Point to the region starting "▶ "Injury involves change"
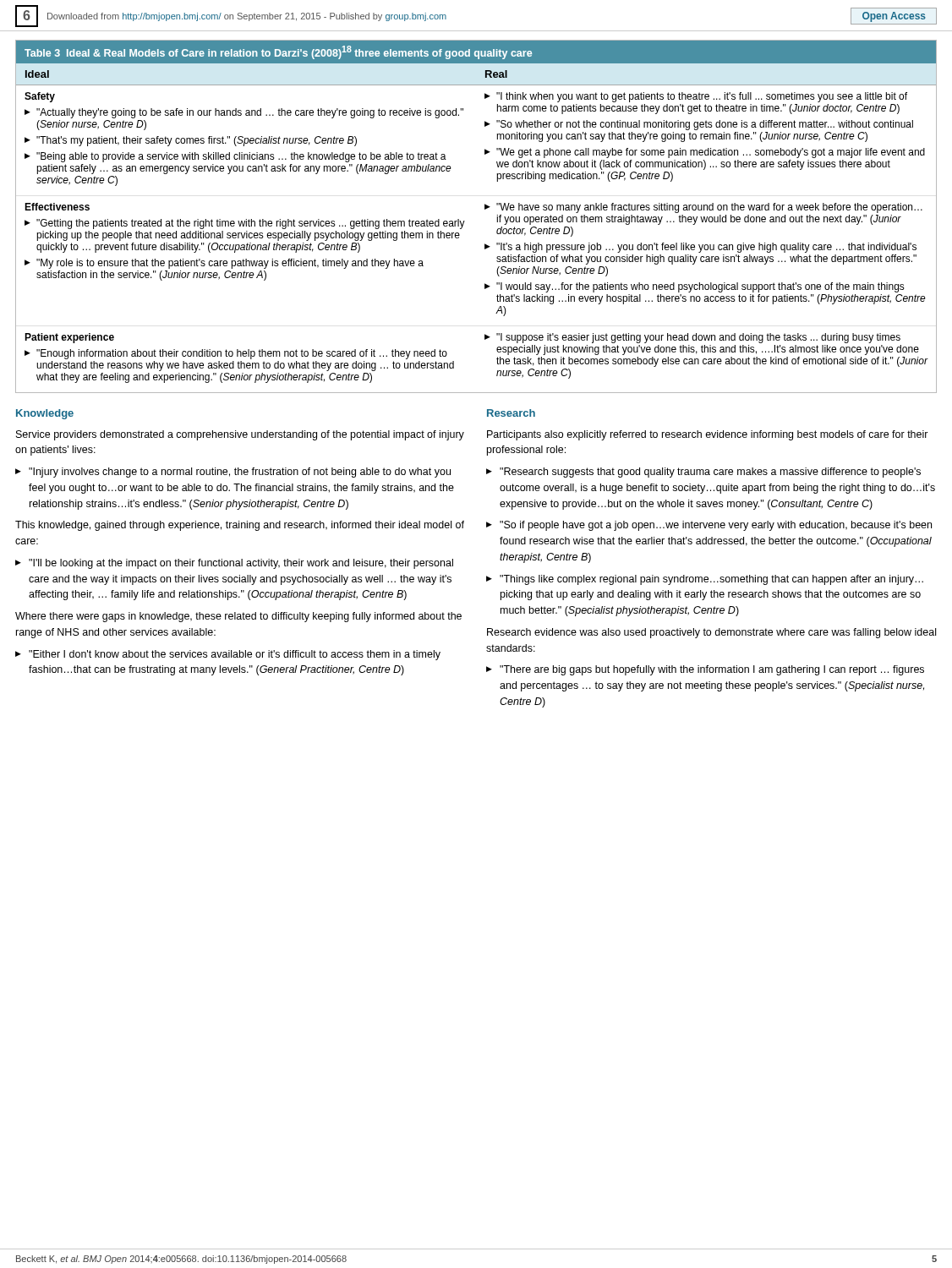The width and height of the screenshot is (952, 1268). tap(235, 488)
